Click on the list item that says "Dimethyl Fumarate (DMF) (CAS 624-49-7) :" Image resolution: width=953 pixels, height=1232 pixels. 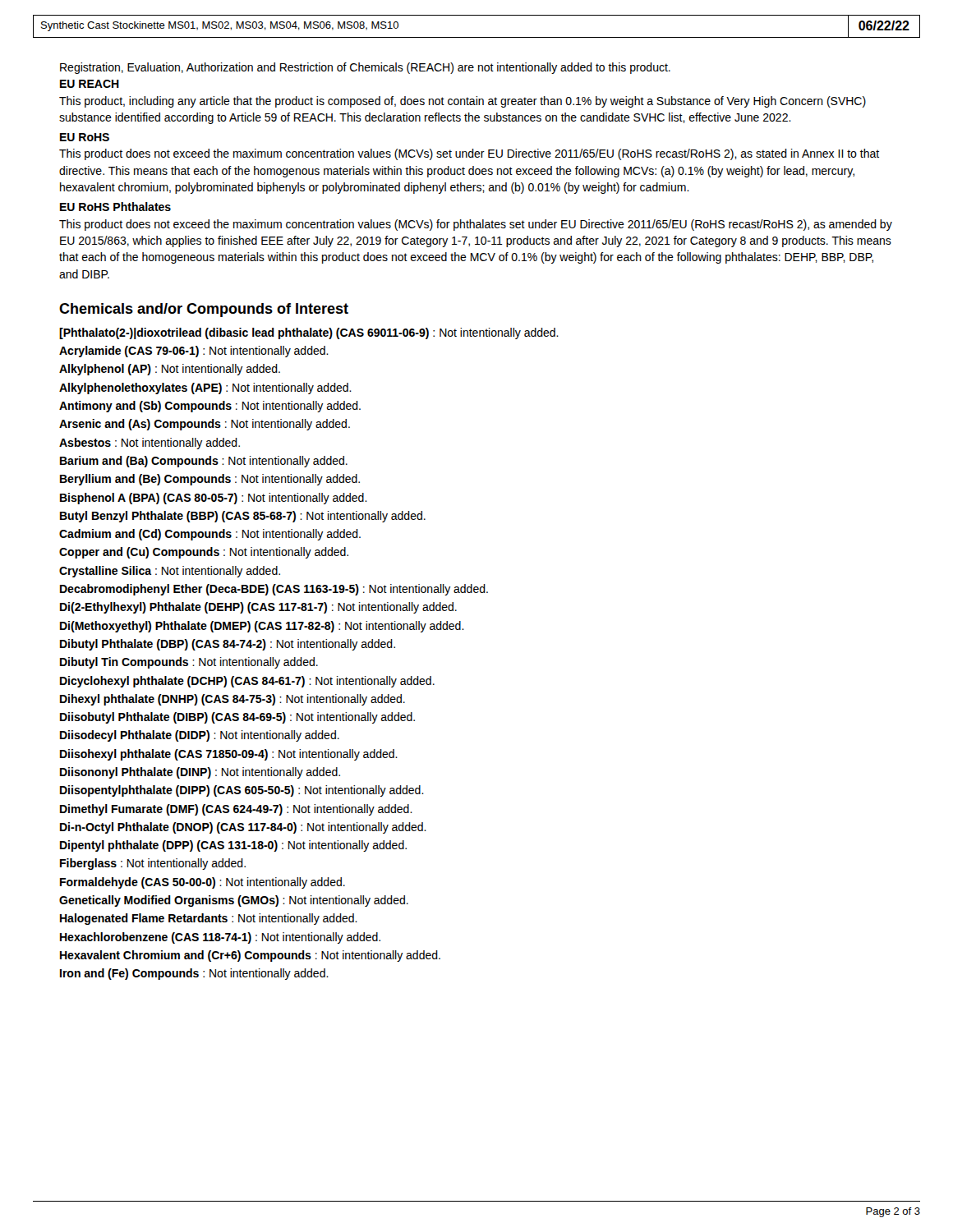pos(236,809)
